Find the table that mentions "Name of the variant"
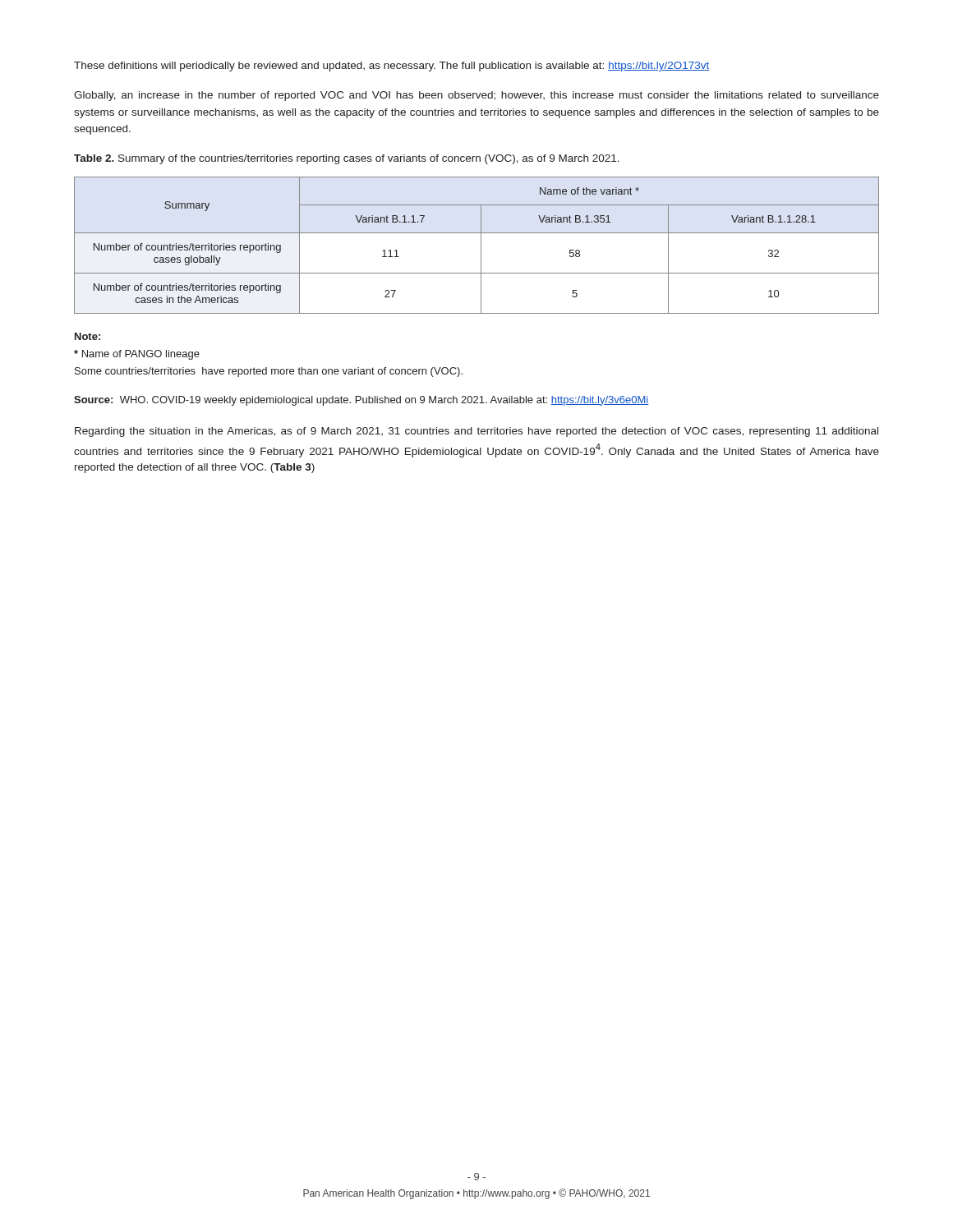The width and height of the screenshot is (953, 1232). click(476, 245)
